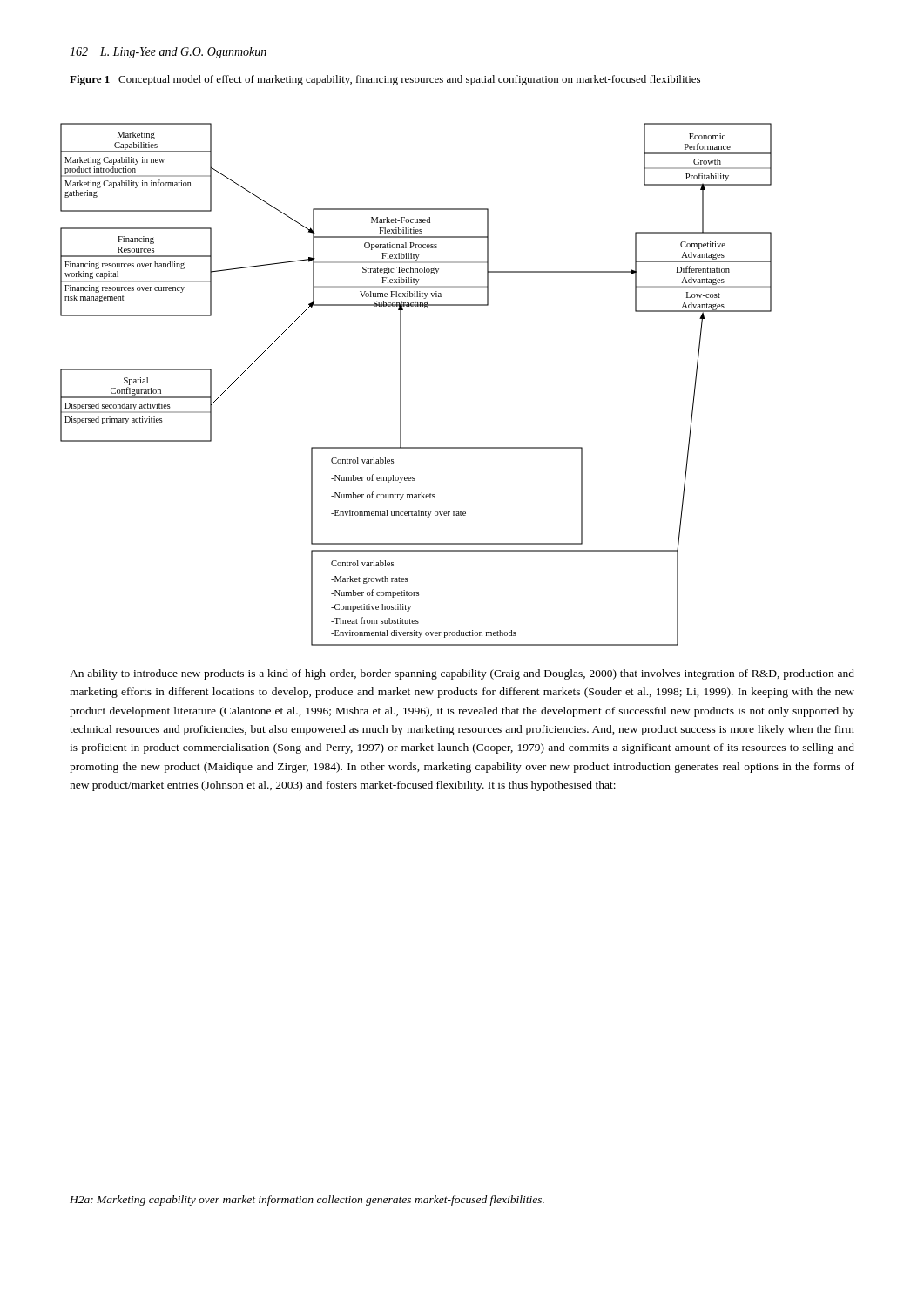Screen dimensions: 1307x924
Task: Click on the region starting "Figure 1 Conceptual"
Action: click(385, 79)
